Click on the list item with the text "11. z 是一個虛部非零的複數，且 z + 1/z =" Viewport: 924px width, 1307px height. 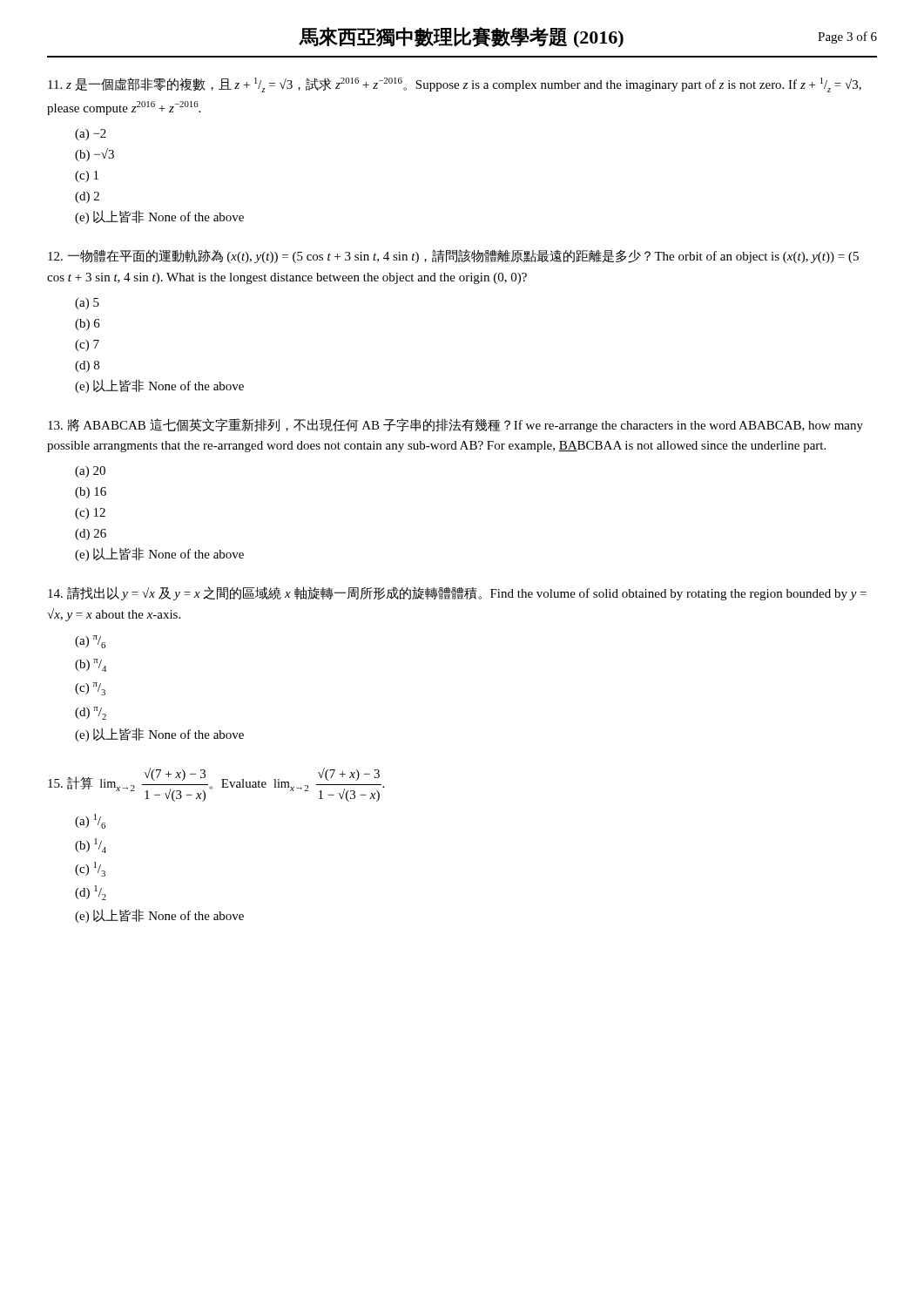point(455,85)
